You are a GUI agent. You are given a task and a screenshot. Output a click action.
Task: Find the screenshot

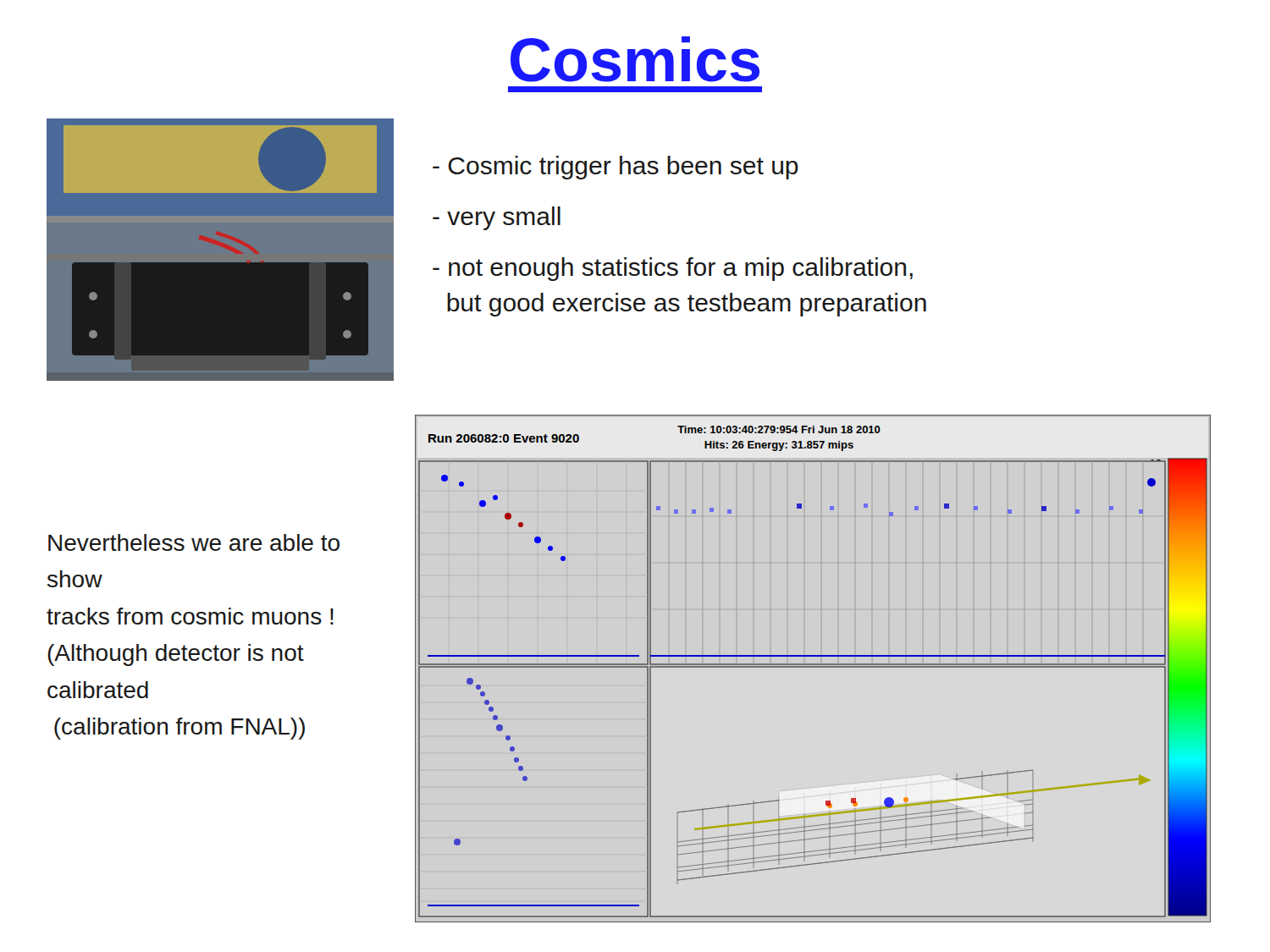813,669
